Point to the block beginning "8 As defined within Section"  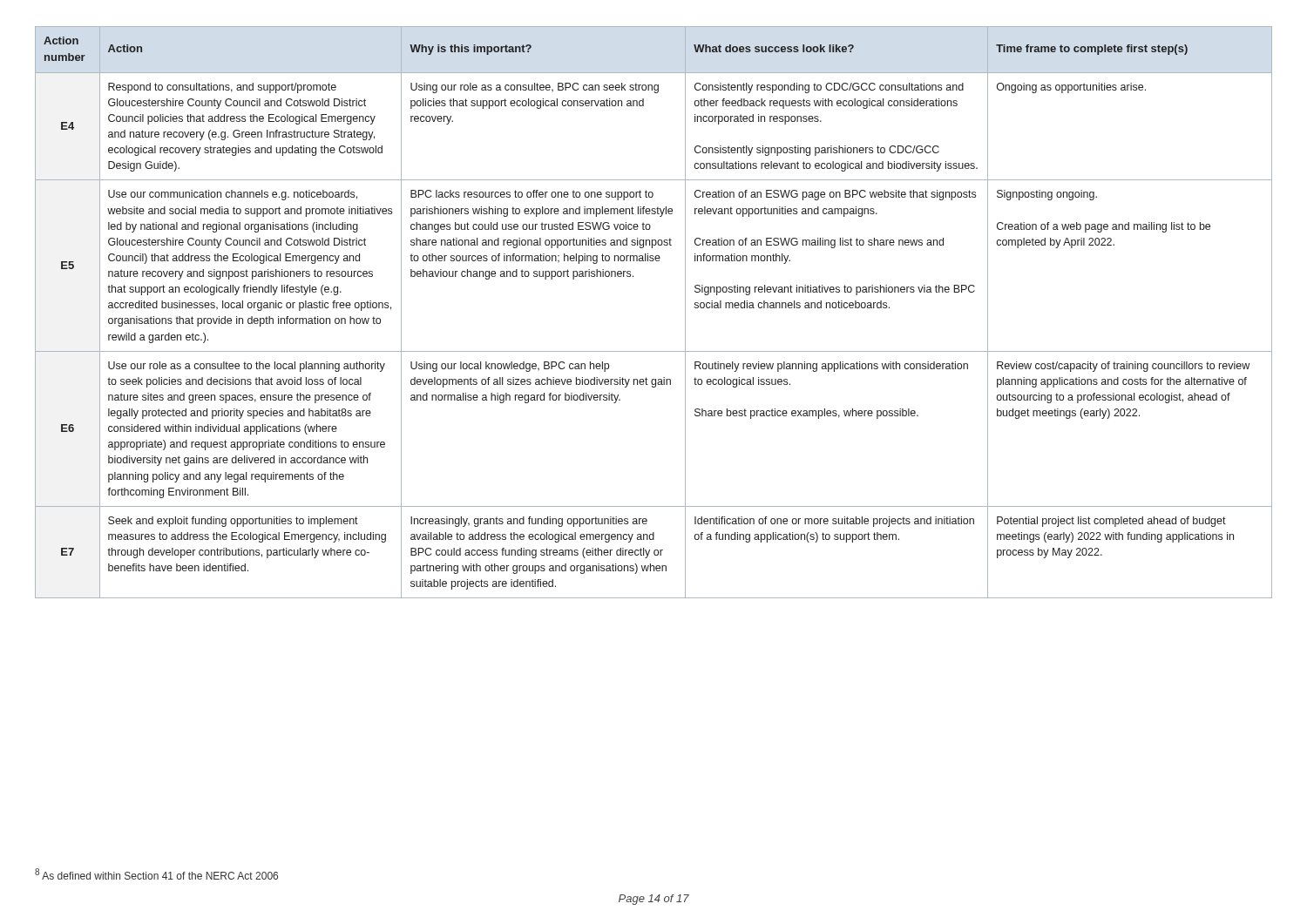(x=157, y=875)
